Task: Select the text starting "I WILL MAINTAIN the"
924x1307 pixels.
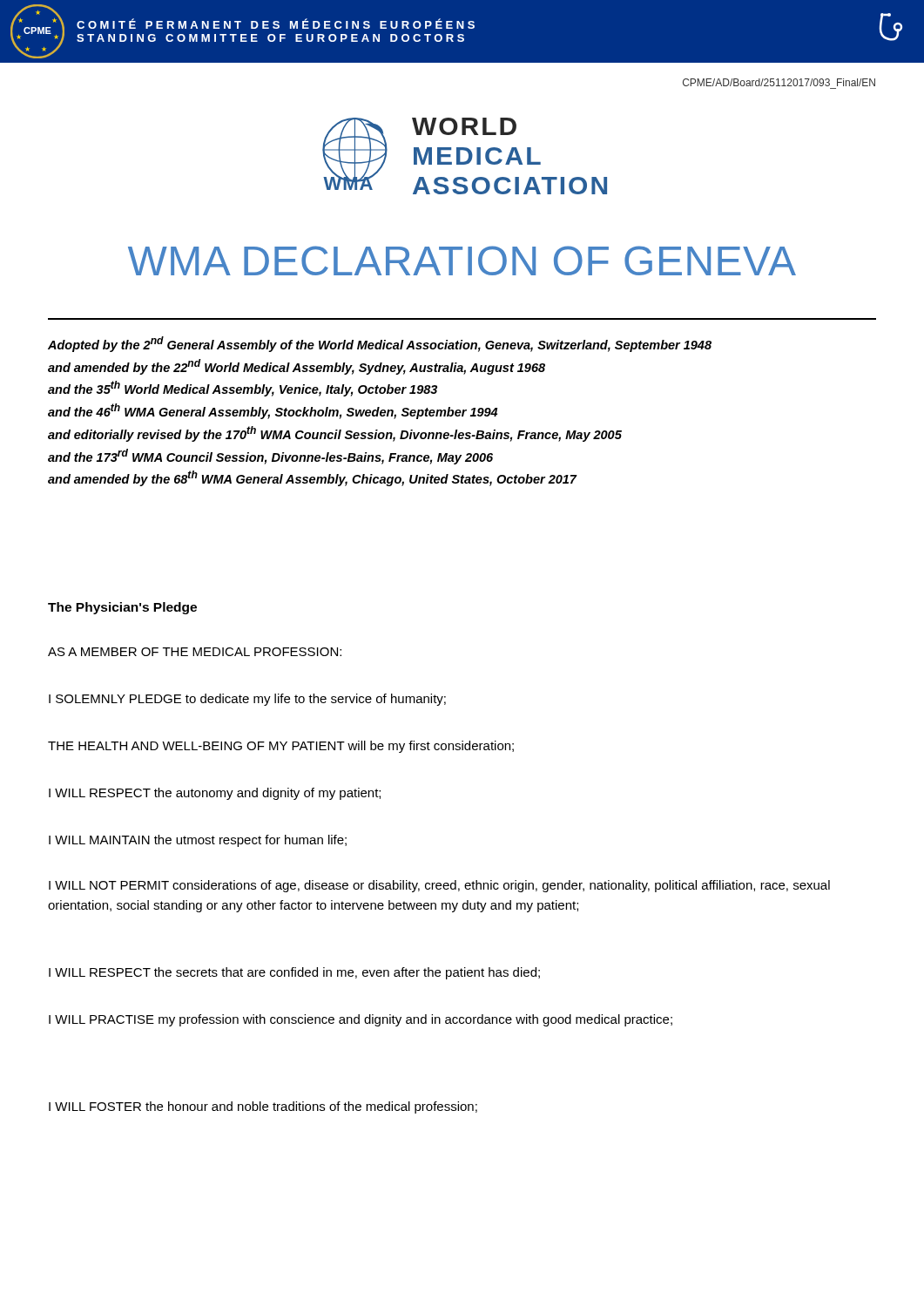Action: [x=198, y=840]
